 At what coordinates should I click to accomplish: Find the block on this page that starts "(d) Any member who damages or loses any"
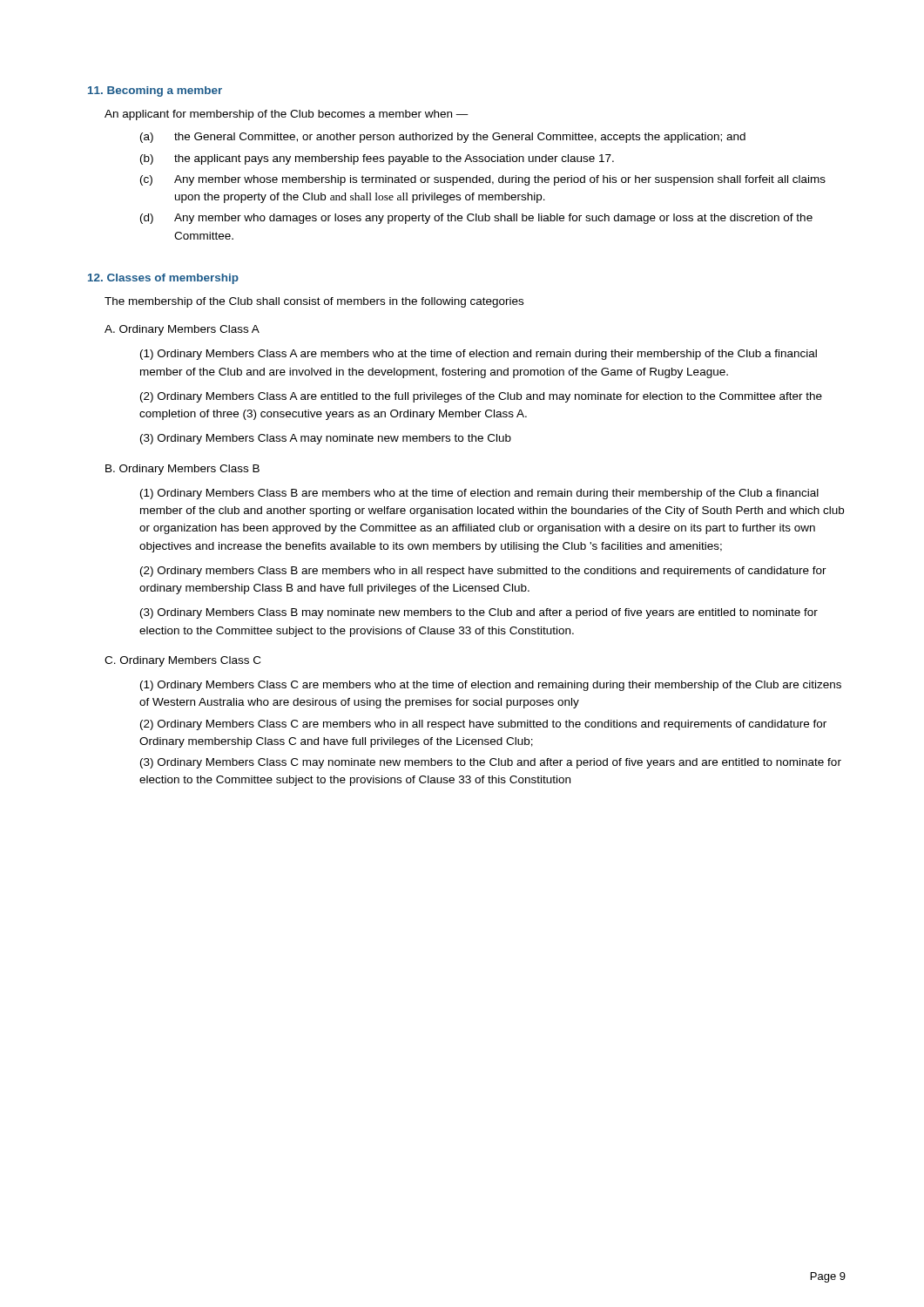click(466, 227)
